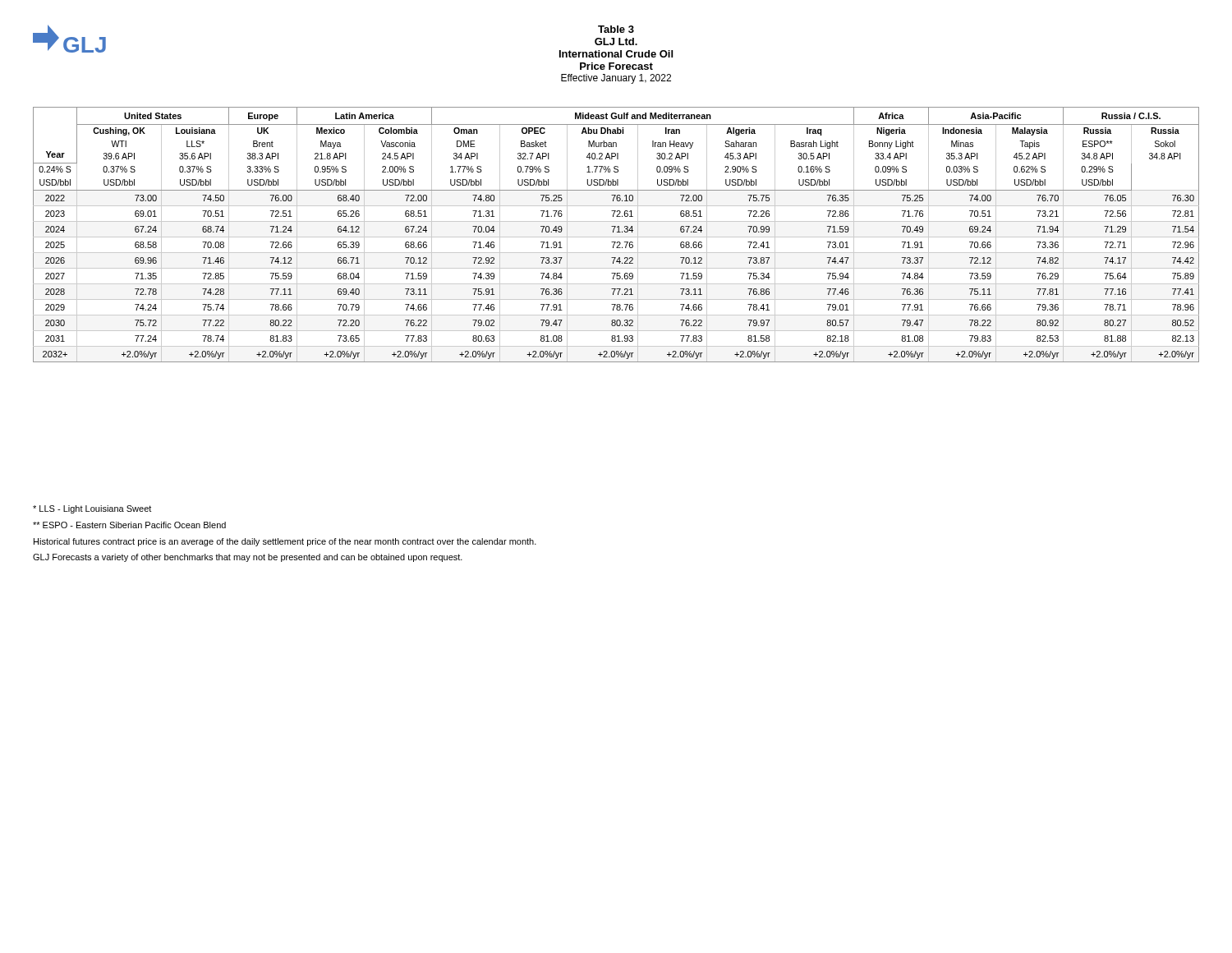This screenshot has height=953, width=1232.
Task: Click where it says "ESPO - Eastern Siberian Pacific Ocean Blend"
Action: coord(129,525)
